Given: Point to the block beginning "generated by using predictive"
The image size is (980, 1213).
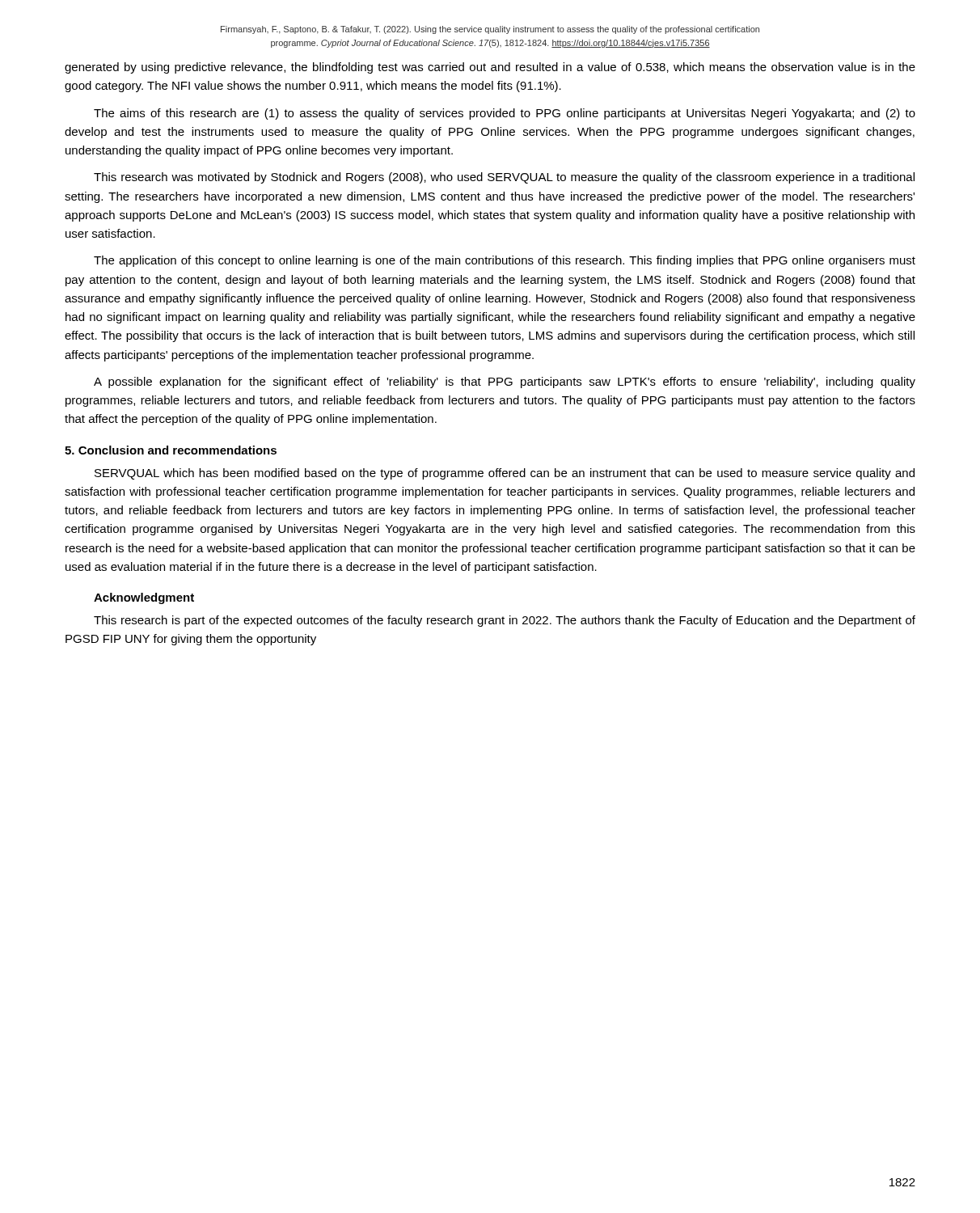Looking at the screenshot, I should 490,76.
